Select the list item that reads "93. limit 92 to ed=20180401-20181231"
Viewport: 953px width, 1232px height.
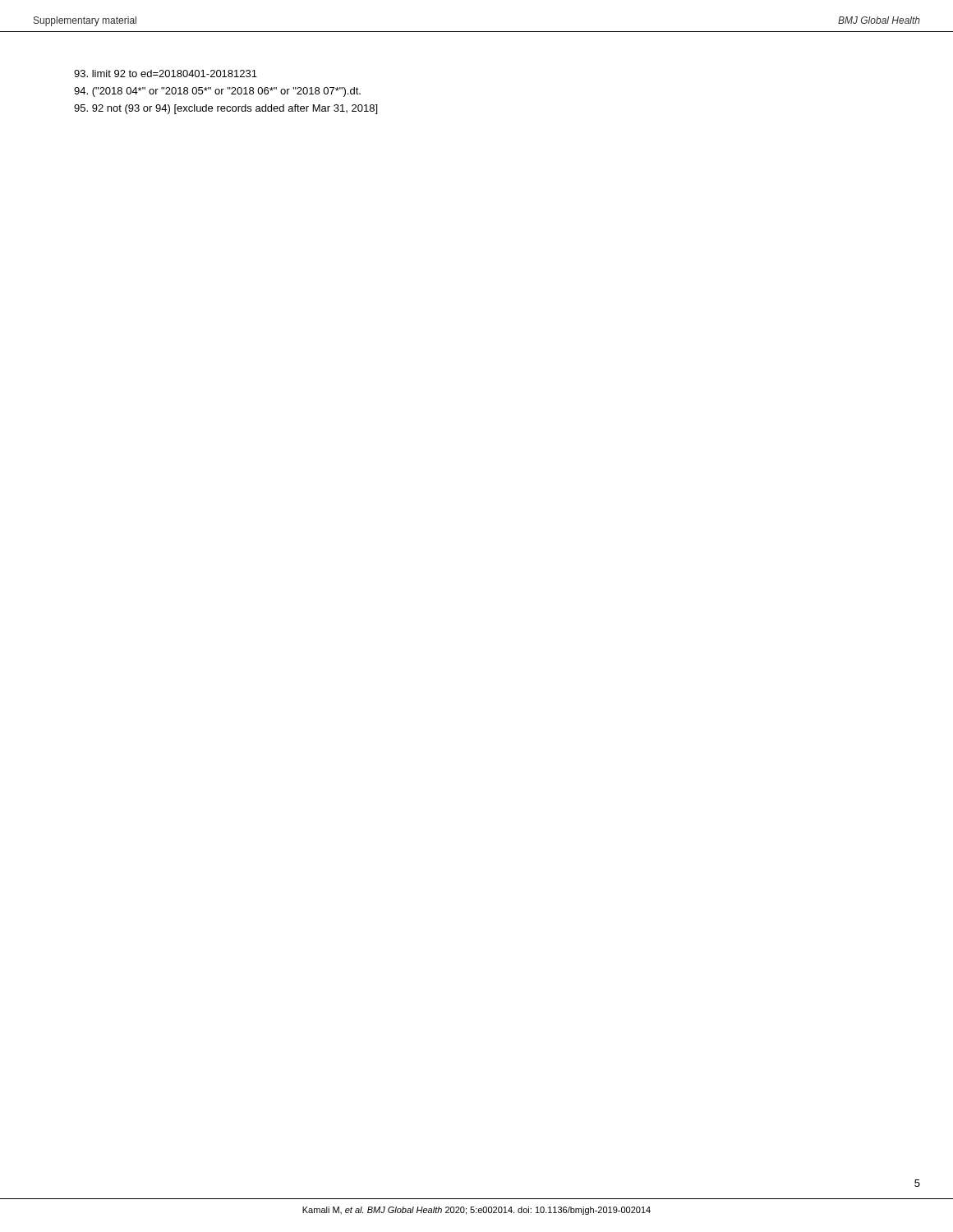[x=166, y=74]
